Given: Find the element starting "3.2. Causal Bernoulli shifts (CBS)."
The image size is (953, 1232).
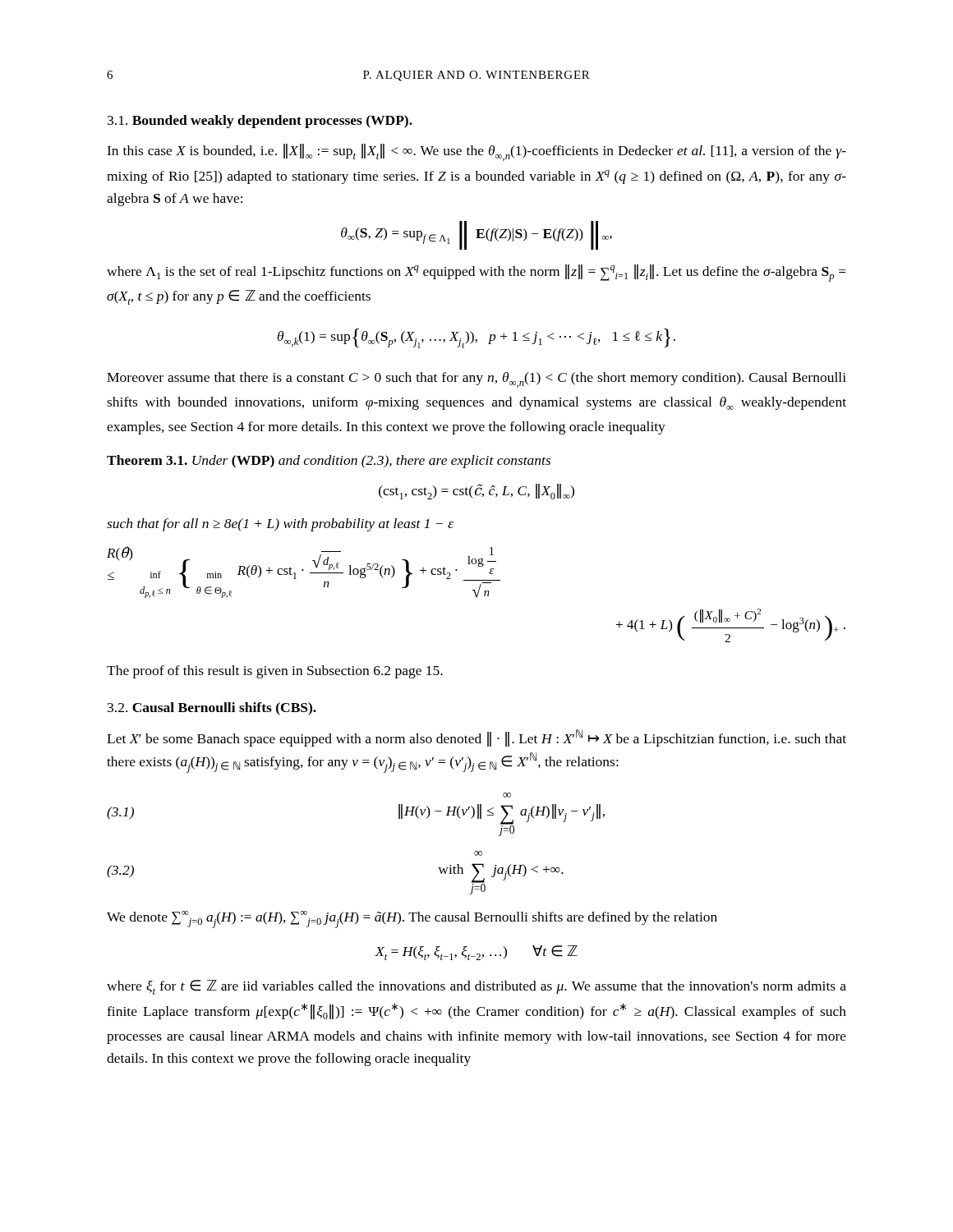Looking at the screenshot, I should tap(212, 707).
